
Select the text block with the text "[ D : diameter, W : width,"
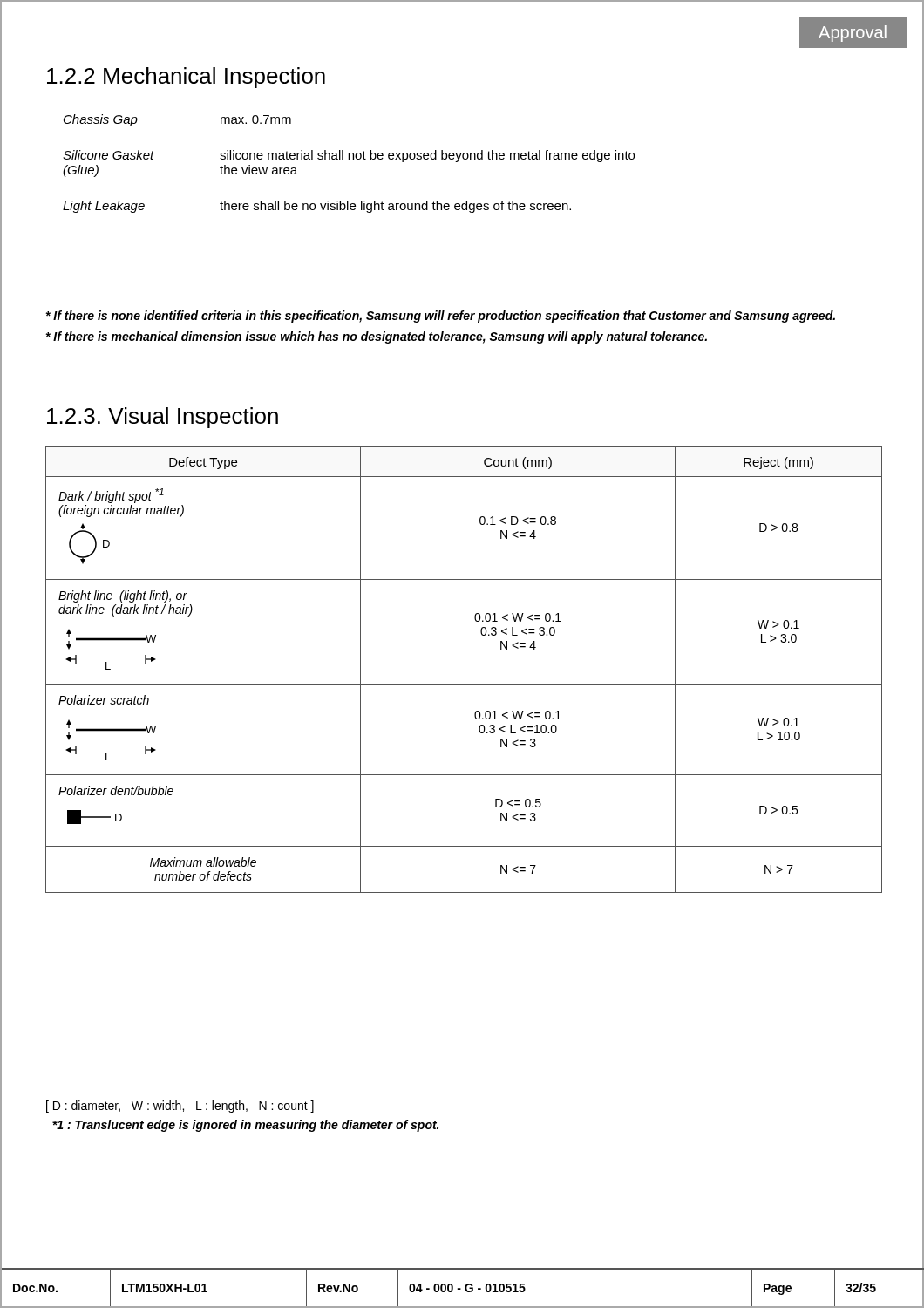coord(180,1106)
